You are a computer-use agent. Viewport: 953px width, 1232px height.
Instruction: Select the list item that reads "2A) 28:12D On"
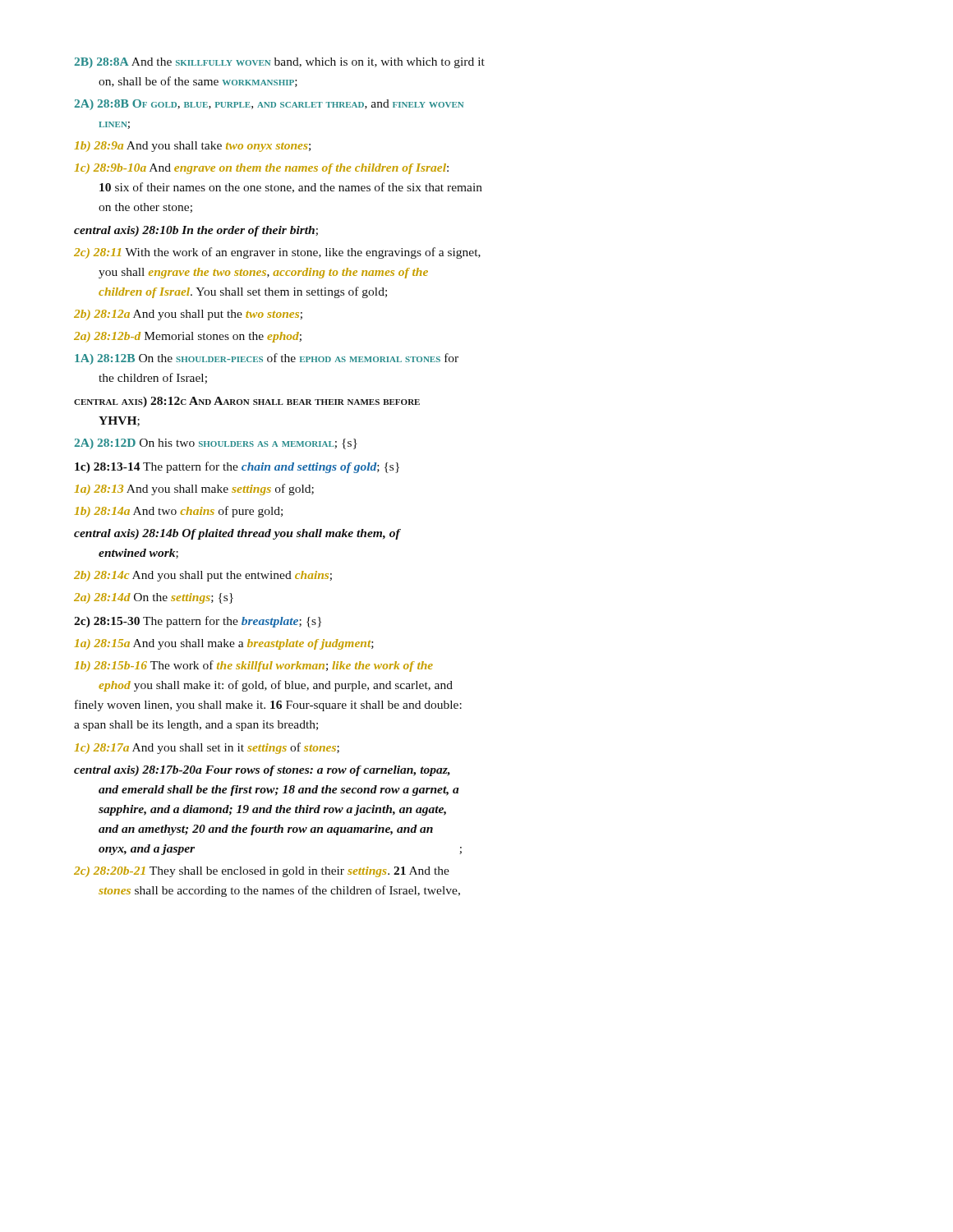pos(216,443)
